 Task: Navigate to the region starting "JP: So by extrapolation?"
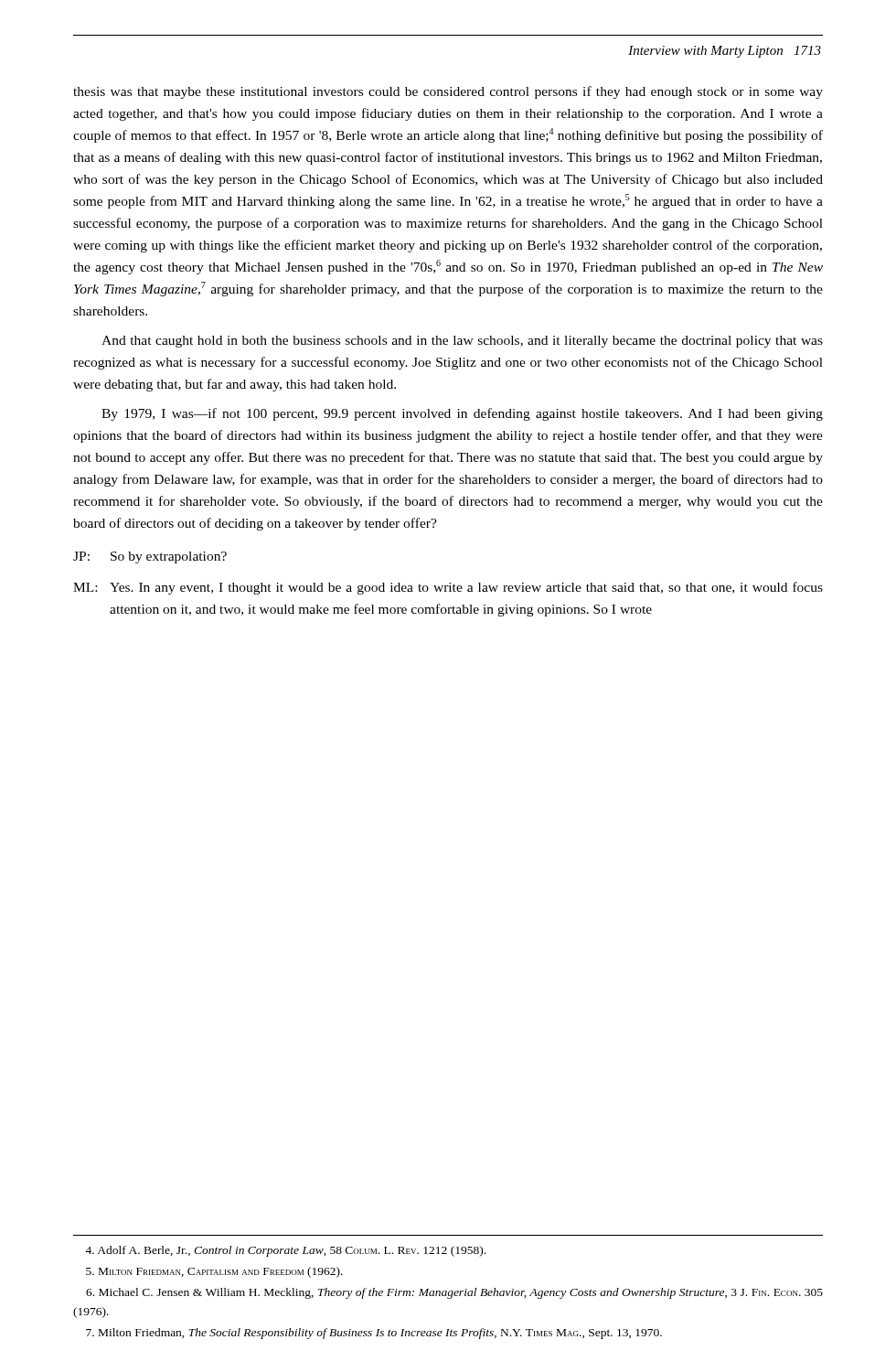(150, 557)
